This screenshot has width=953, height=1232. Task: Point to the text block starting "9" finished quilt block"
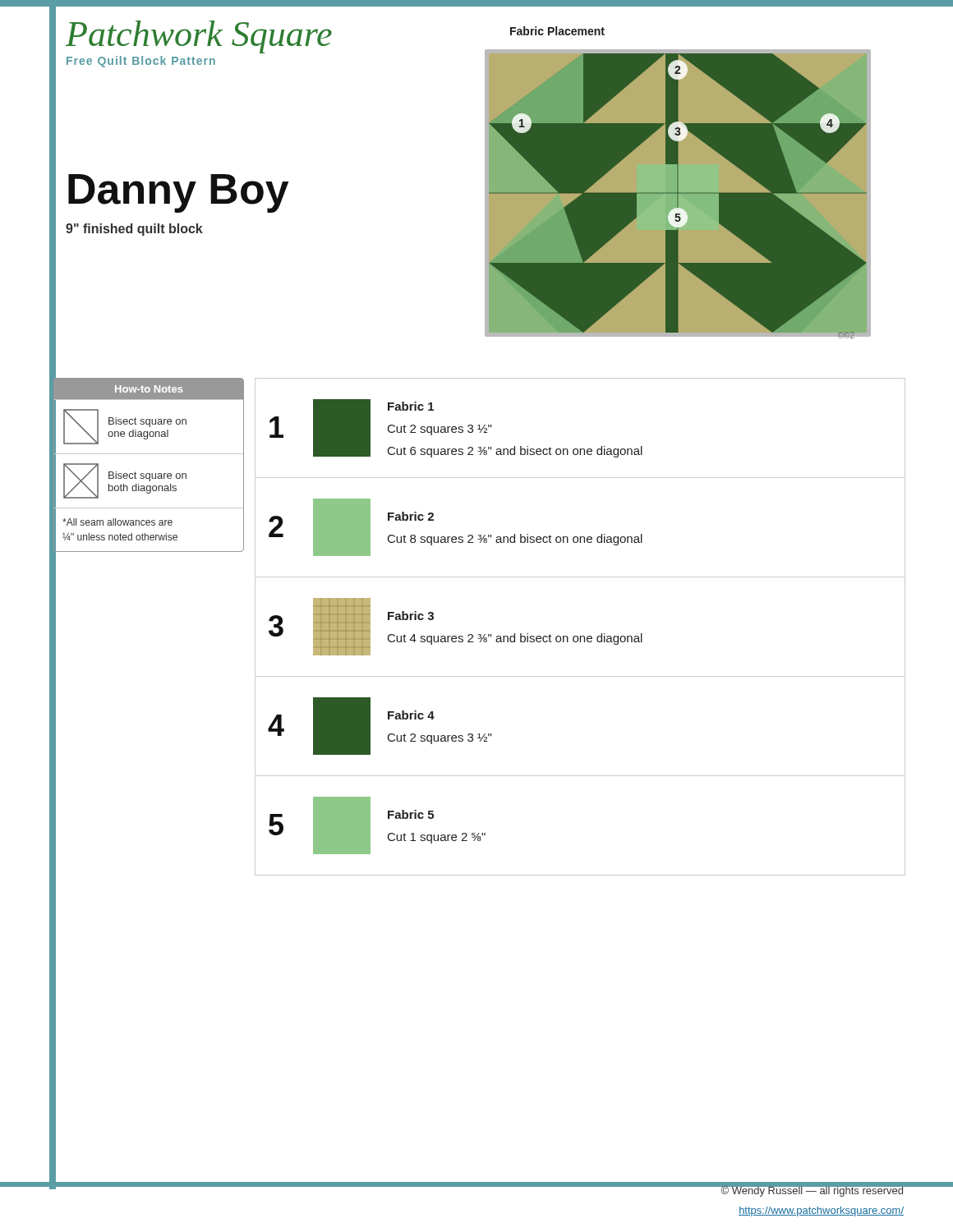134,229
